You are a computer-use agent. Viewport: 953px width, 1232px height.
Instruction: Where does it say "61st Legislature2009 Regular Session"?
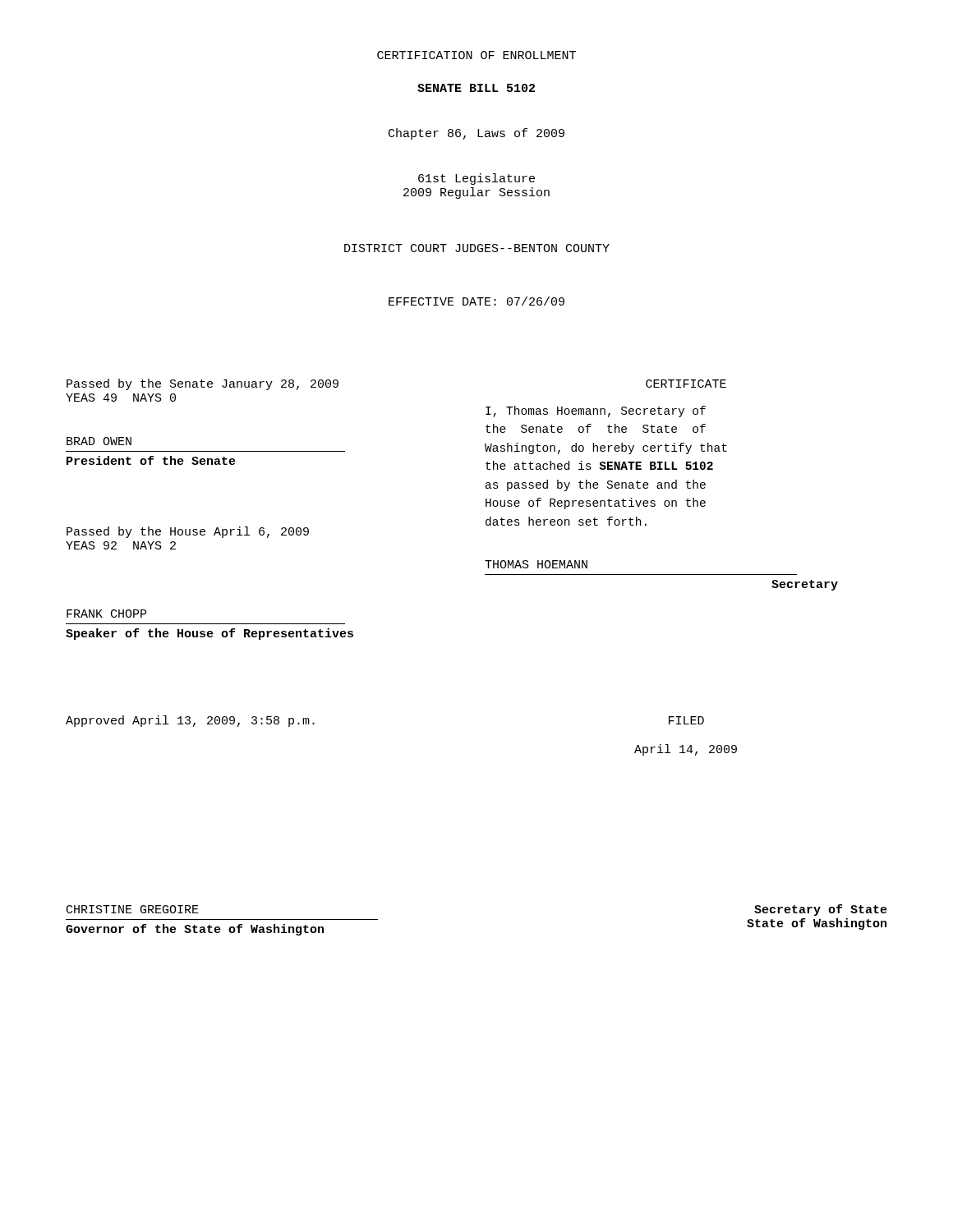click(x=476, y=186)
